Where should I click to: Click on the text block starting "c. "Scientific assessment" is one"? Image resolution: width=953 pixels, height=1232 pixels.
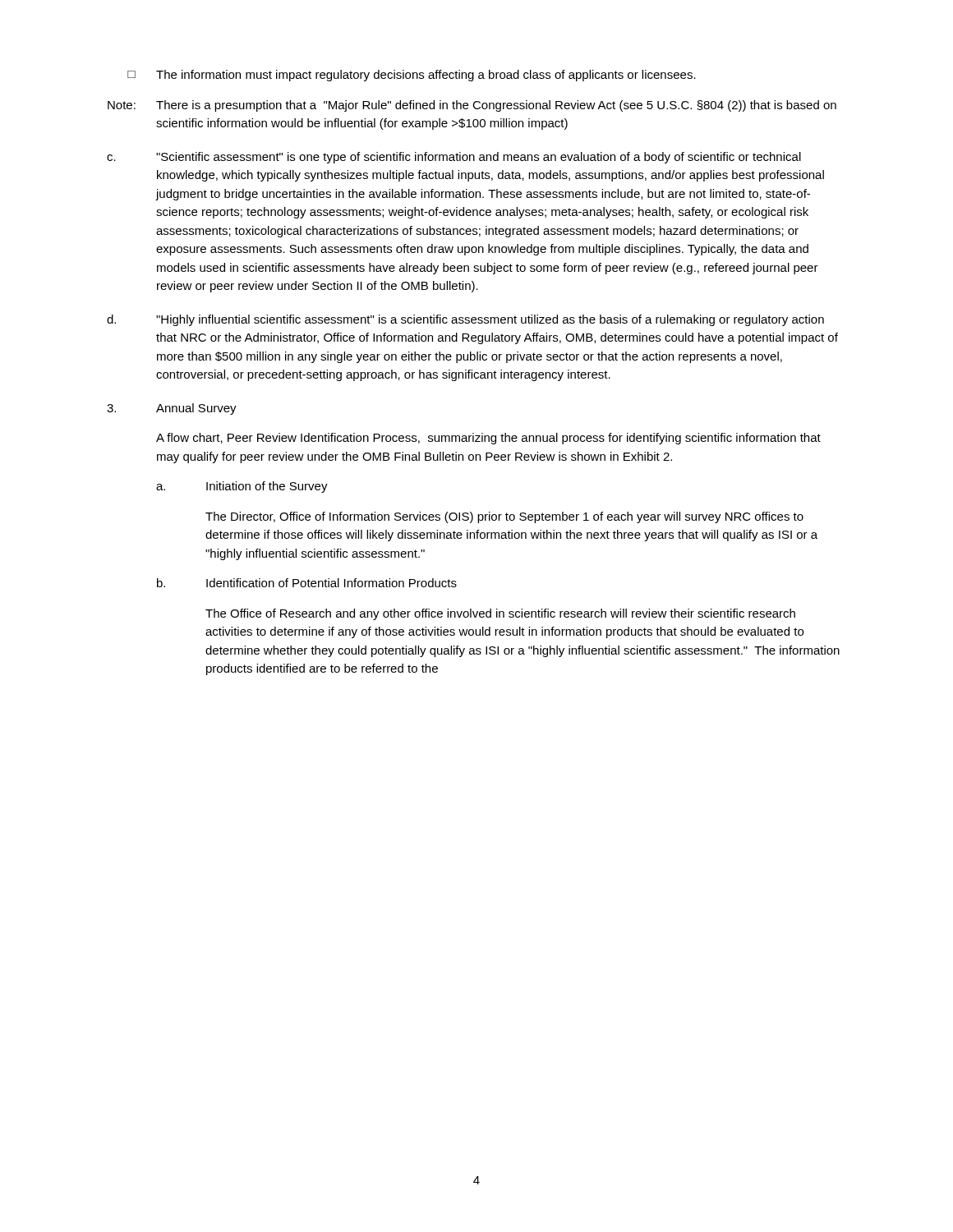476,221
